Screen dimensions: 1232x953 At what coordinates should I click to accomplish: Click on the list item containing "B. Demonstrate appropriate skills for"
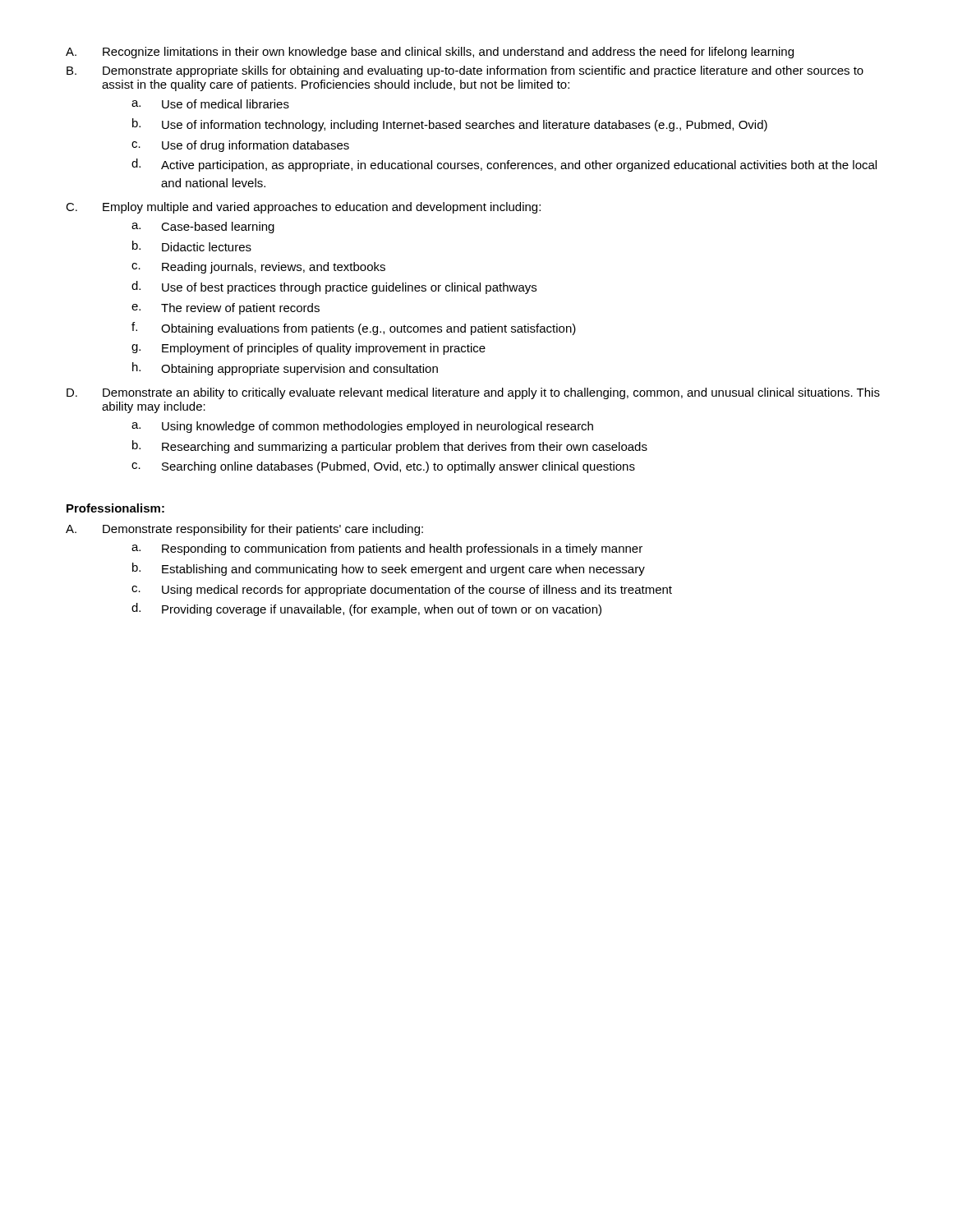[x=476, y=129]
